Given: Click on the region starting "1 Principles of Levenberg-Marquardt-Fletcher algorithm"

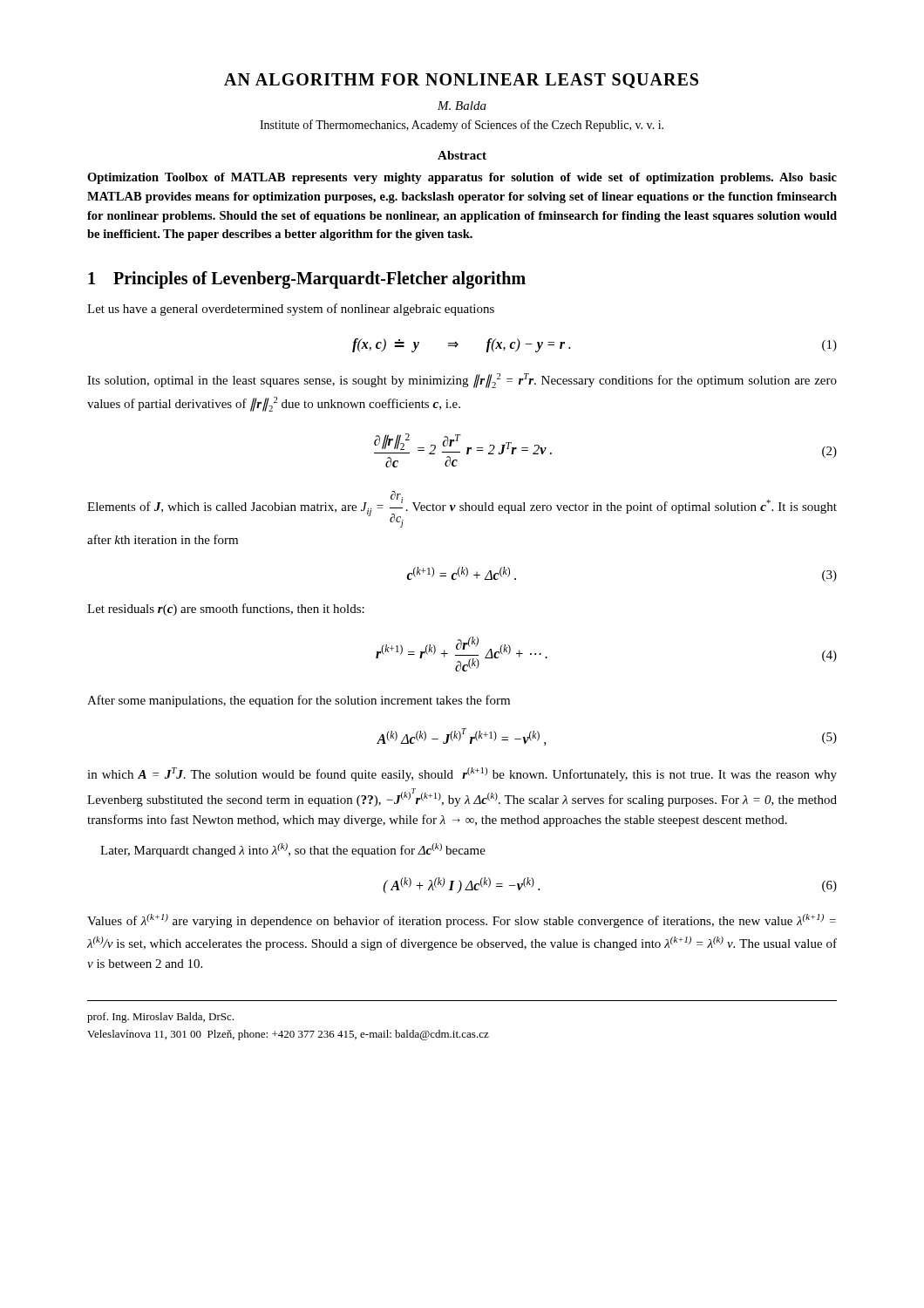Looking at the screenshot, I should pyautogui.click(x=306, y=278).
